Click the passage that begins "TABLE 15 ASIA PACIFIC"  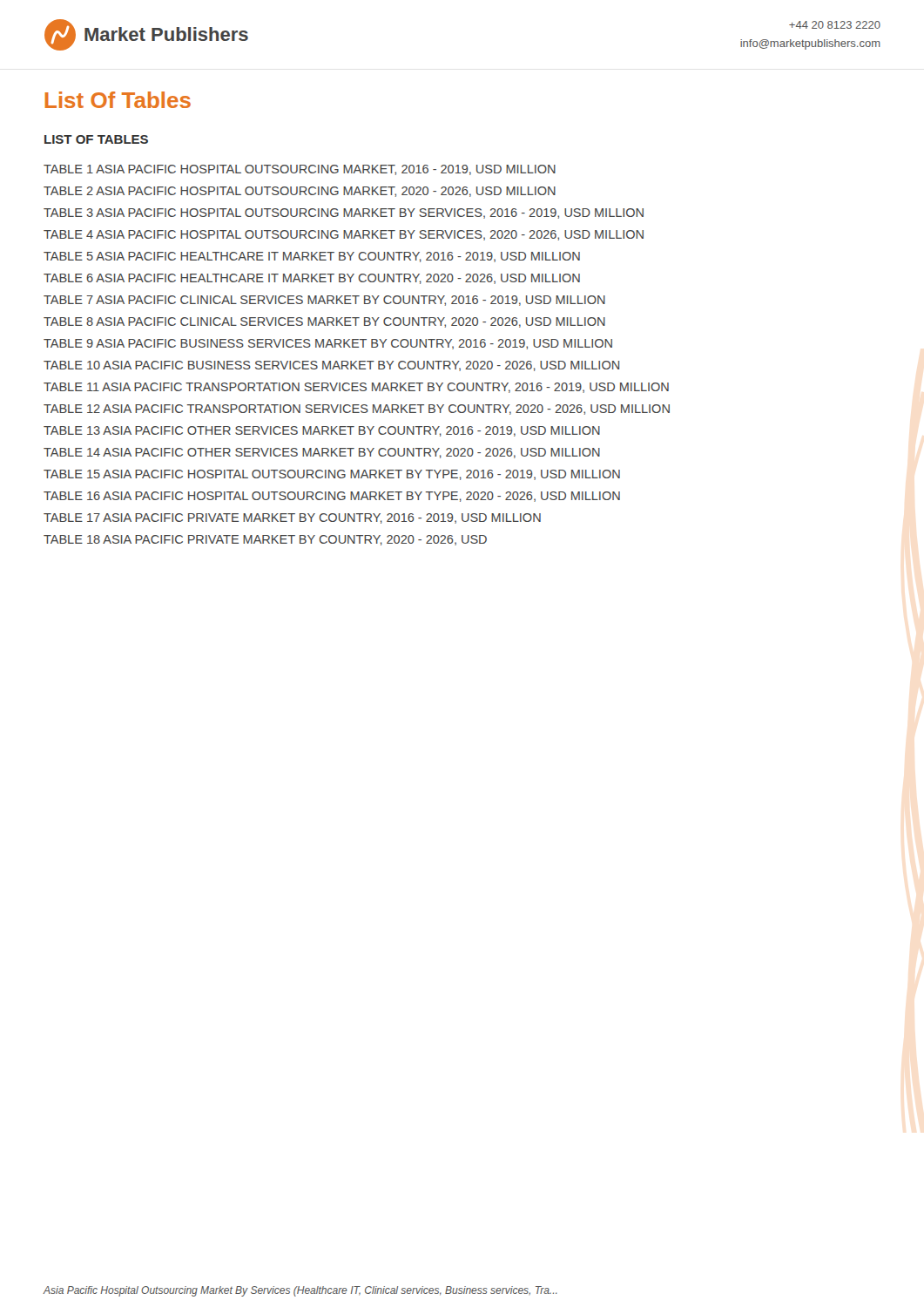pyautogui.click(x=332, y=474)
